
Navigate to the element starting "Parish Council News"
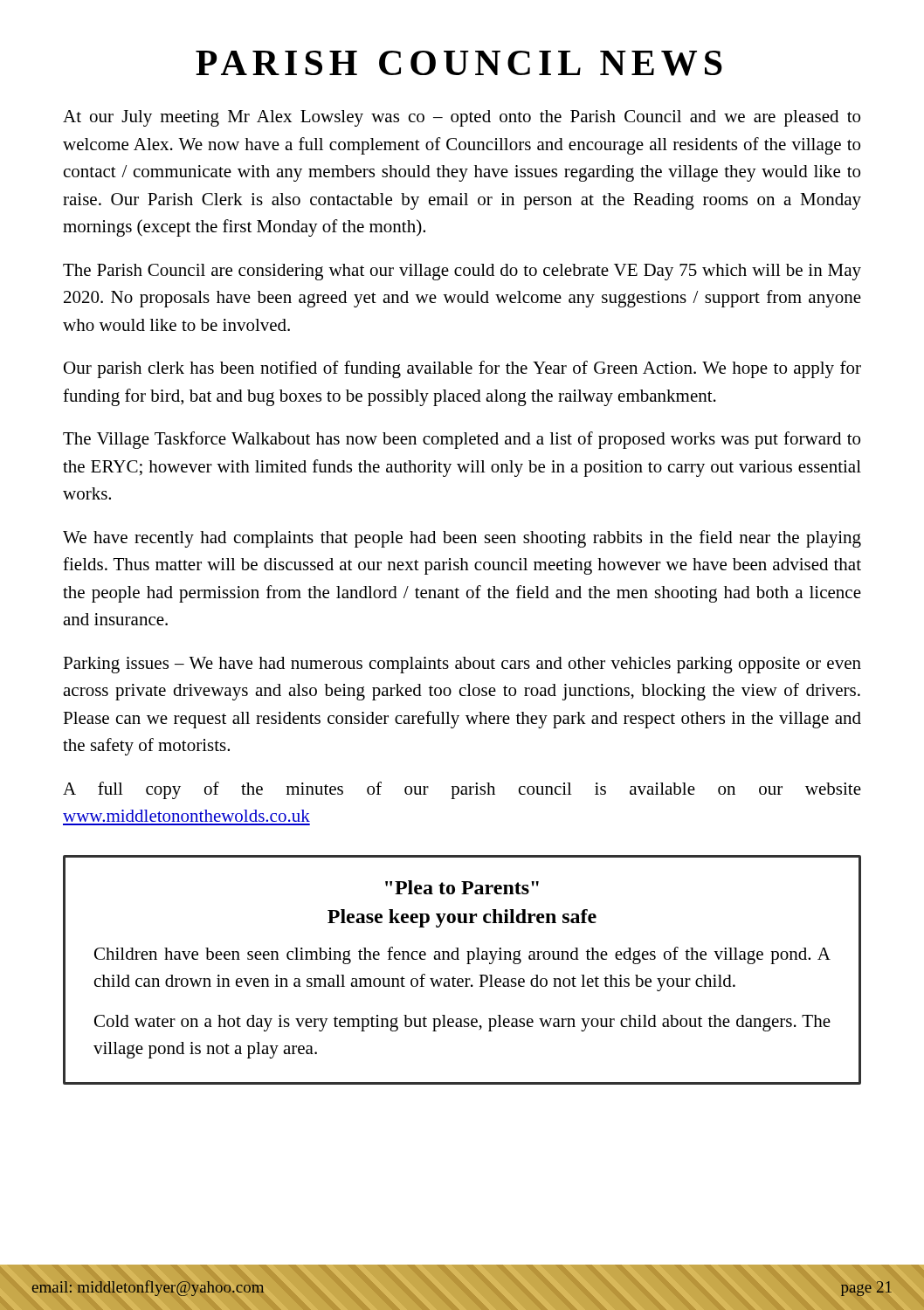point(462,63)
